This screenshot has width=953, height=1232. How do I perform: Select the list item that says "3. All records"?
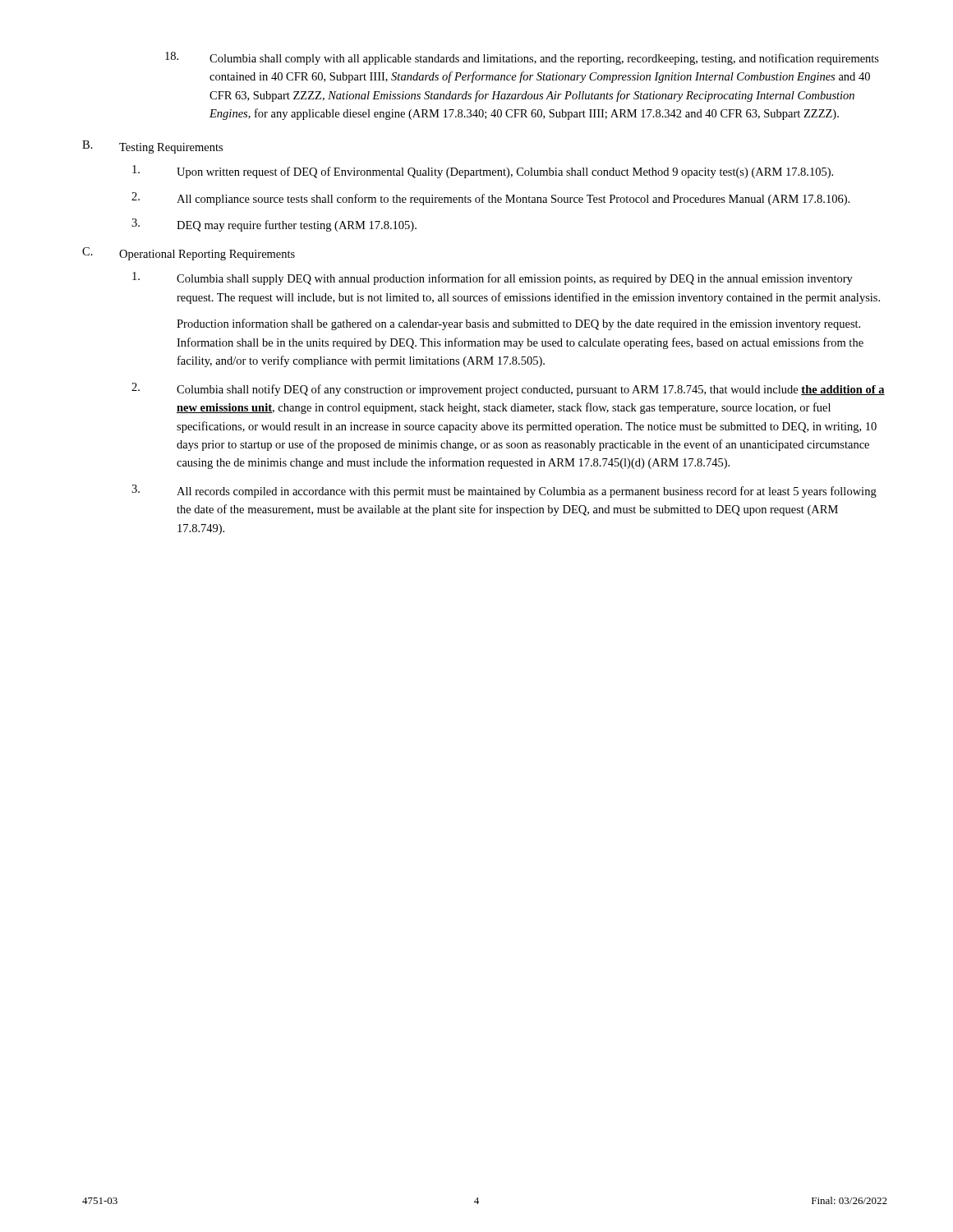[509, 510]
